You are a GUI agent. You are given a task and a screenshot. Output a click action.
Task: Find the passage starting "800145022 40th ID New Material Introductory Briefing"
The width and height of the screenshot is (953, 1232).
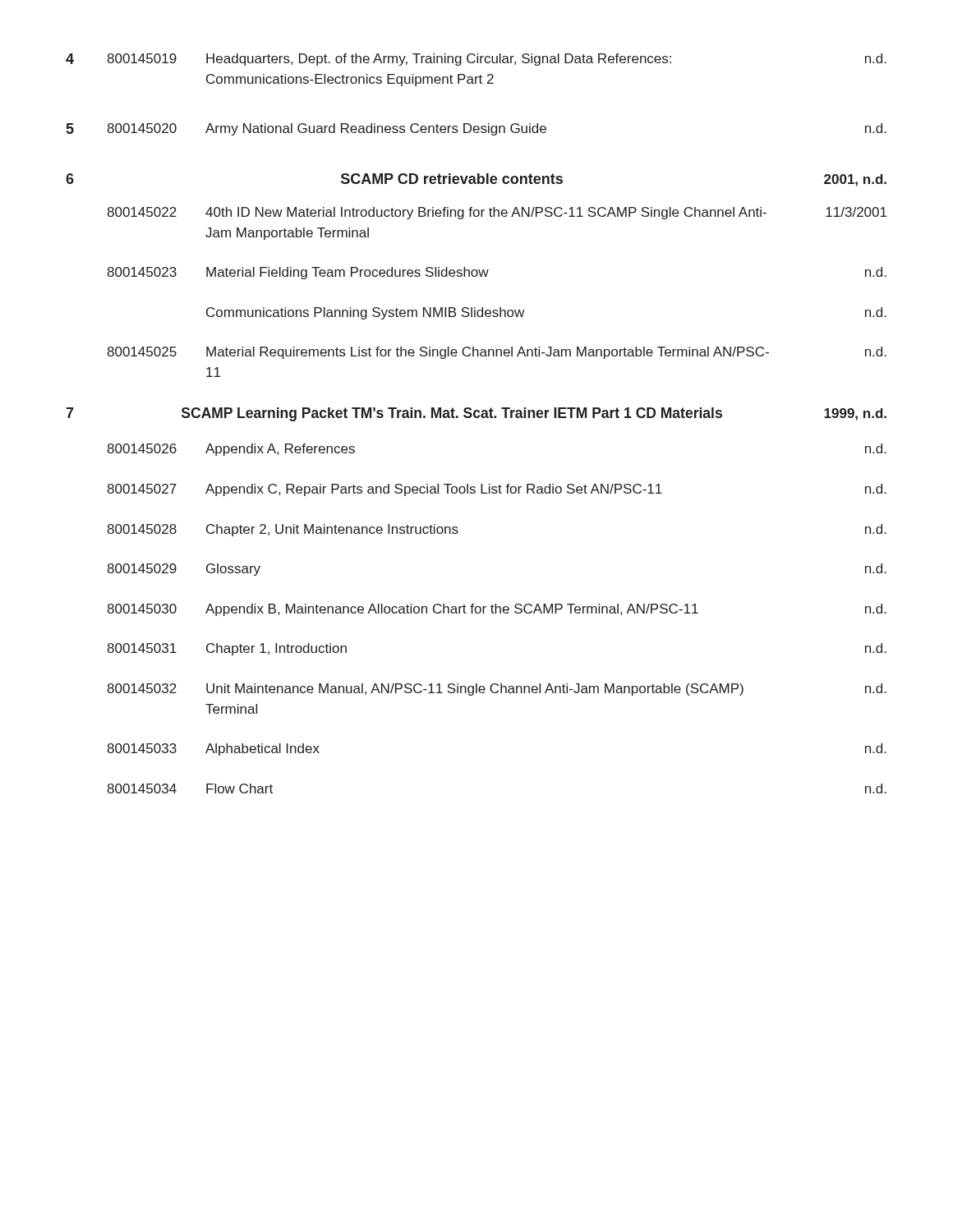point(497,223)
